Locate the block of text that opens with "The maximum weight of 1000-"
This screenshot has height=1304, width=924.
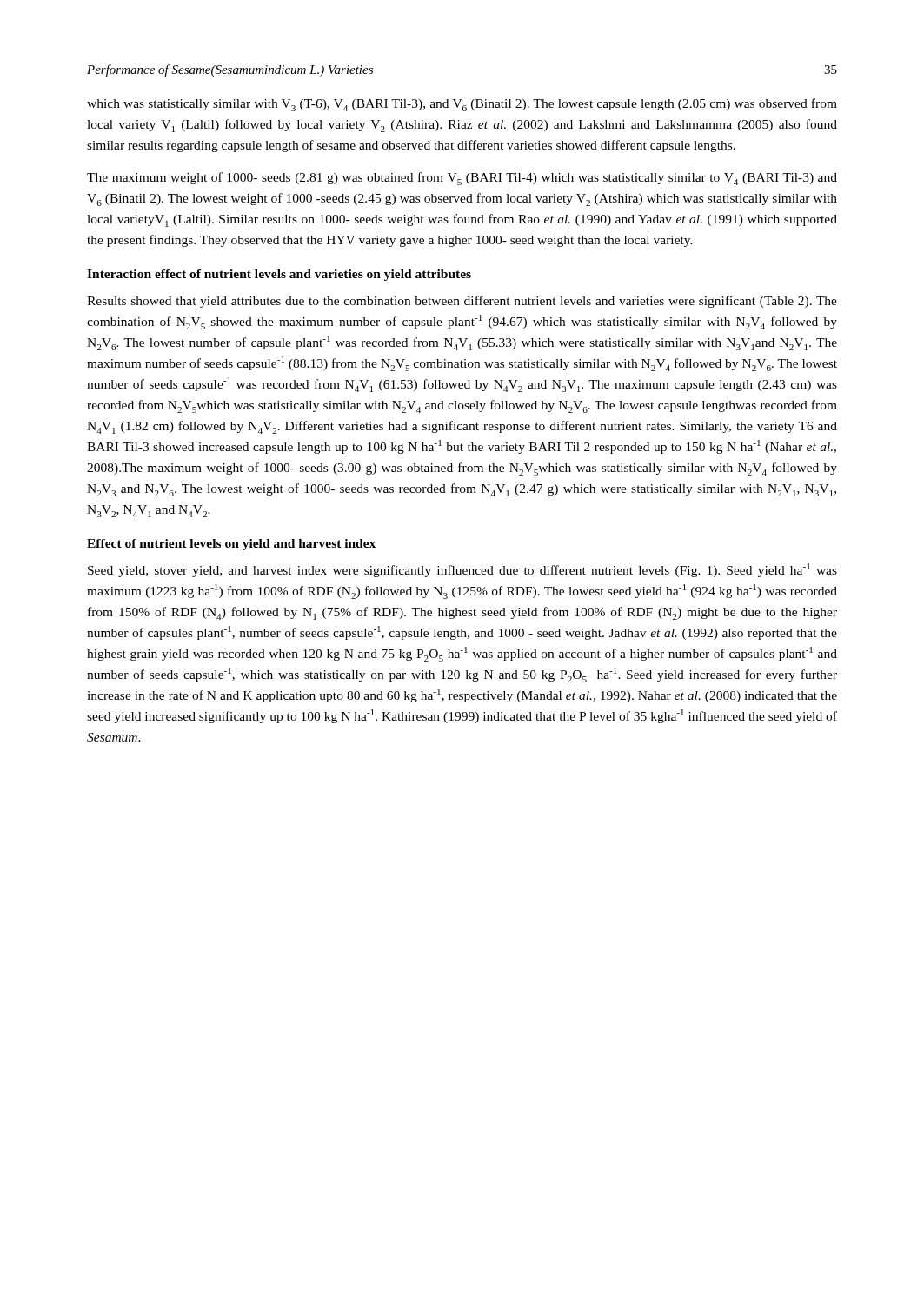(462, 209)
